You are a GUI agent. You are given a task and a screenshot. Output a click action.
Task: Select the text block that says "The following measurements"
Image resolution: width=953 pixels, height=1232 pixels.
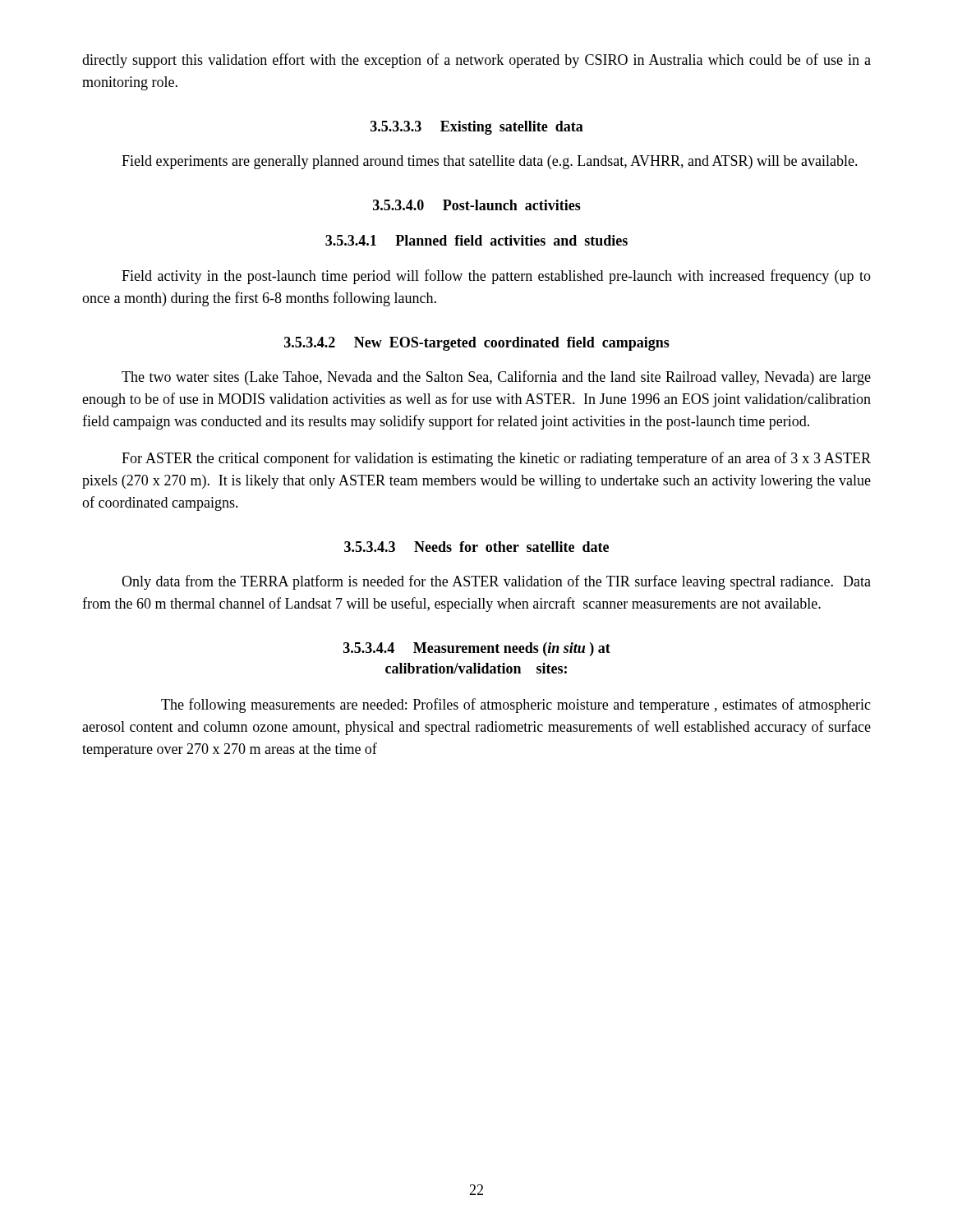coord(476,727)
